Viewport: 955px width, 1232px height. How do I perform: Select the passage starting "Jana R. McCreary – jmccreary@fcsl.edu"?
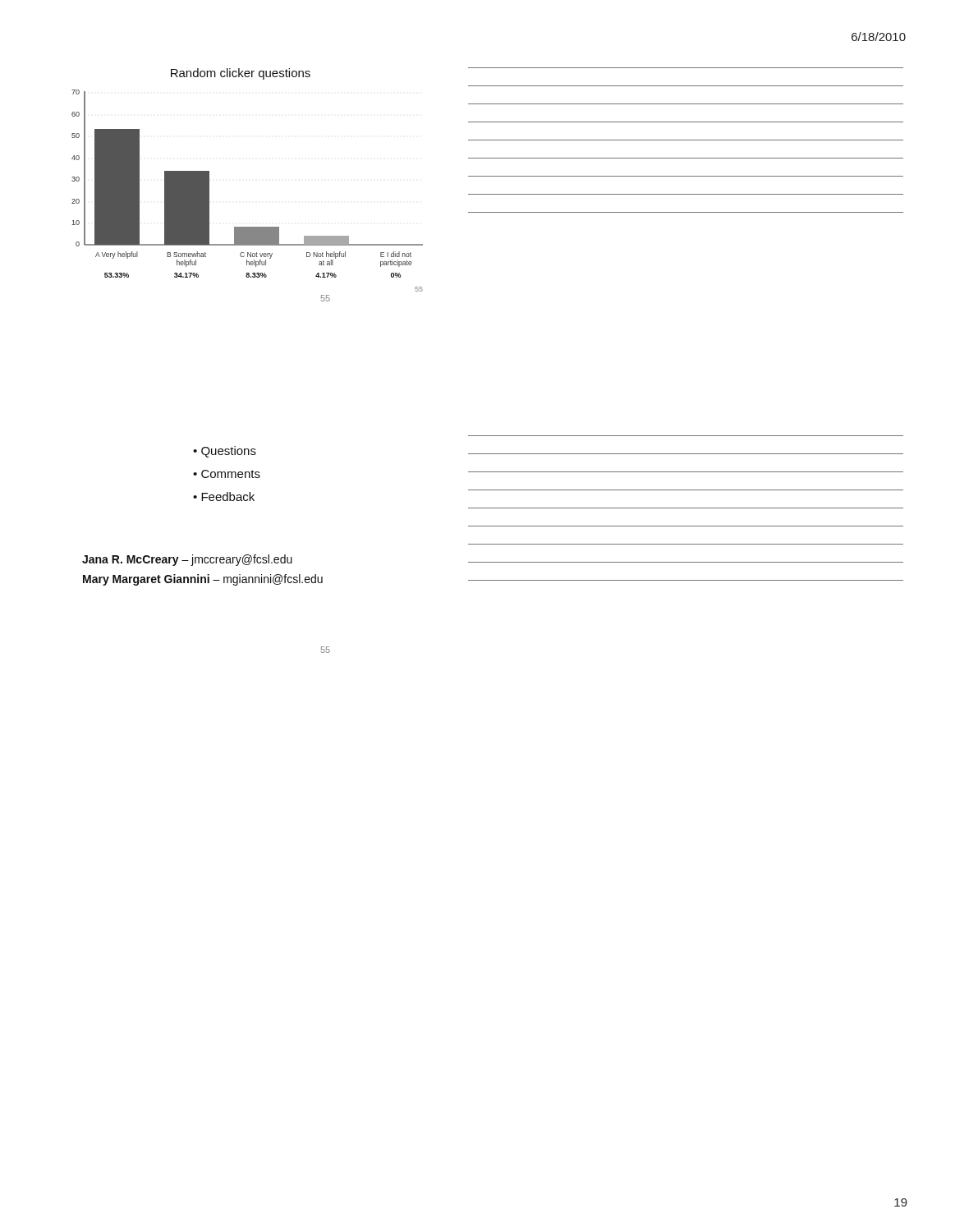[203, 569]
